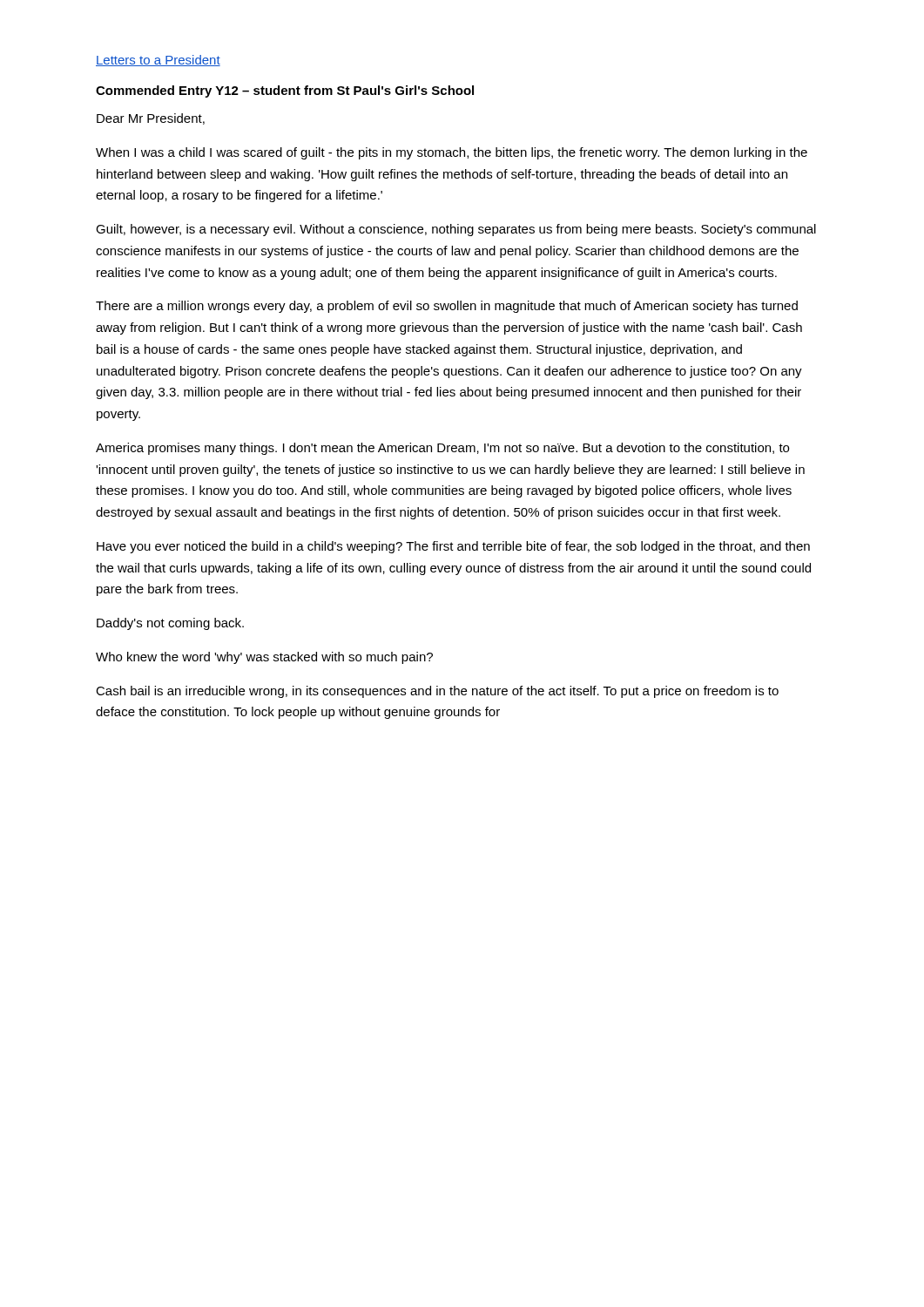Find the block starting "Have you ever noticed the build in a"

pos(454,567)
